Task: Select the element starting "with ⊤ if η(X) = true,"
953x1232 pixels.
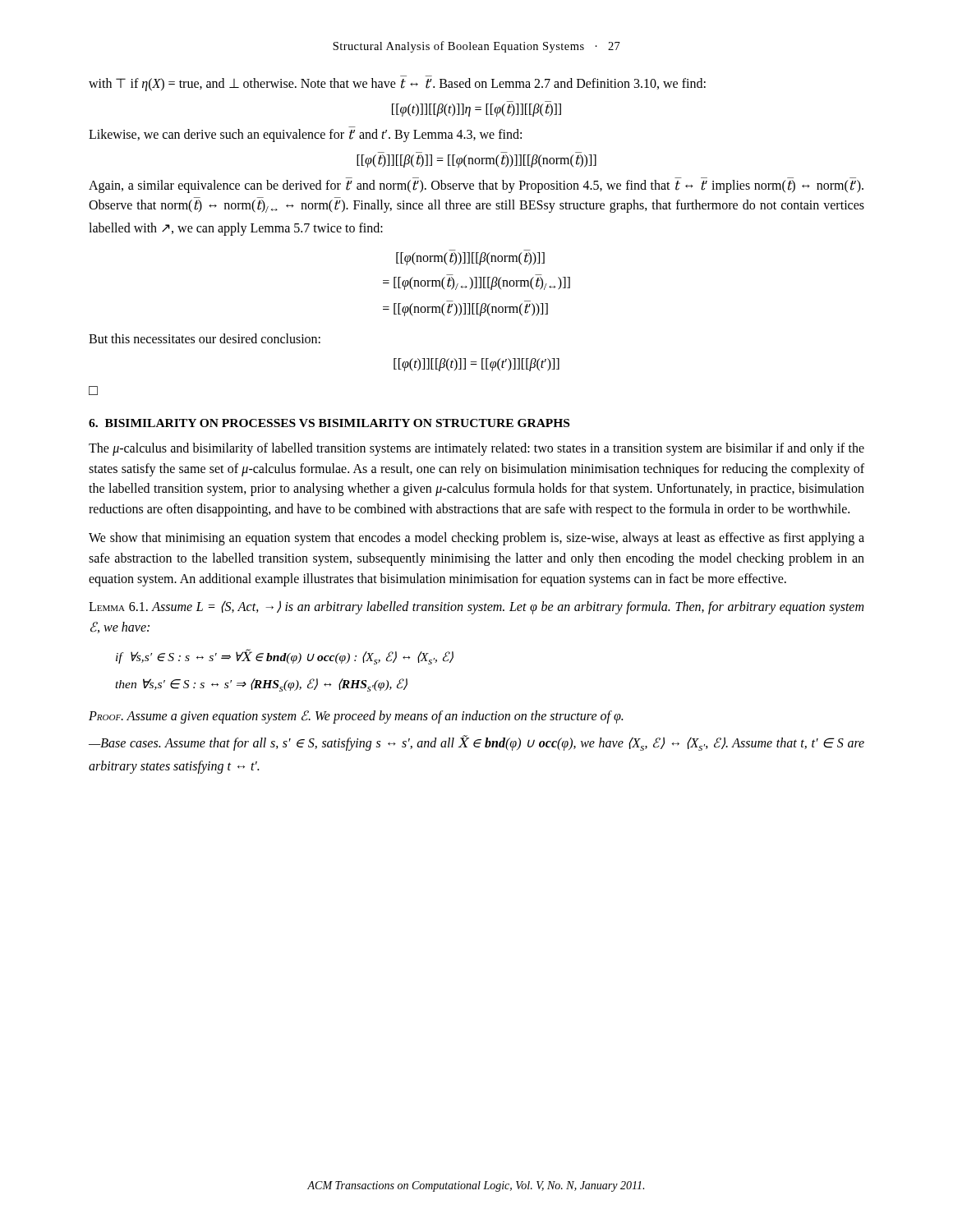Action: [x=476, y=84]
